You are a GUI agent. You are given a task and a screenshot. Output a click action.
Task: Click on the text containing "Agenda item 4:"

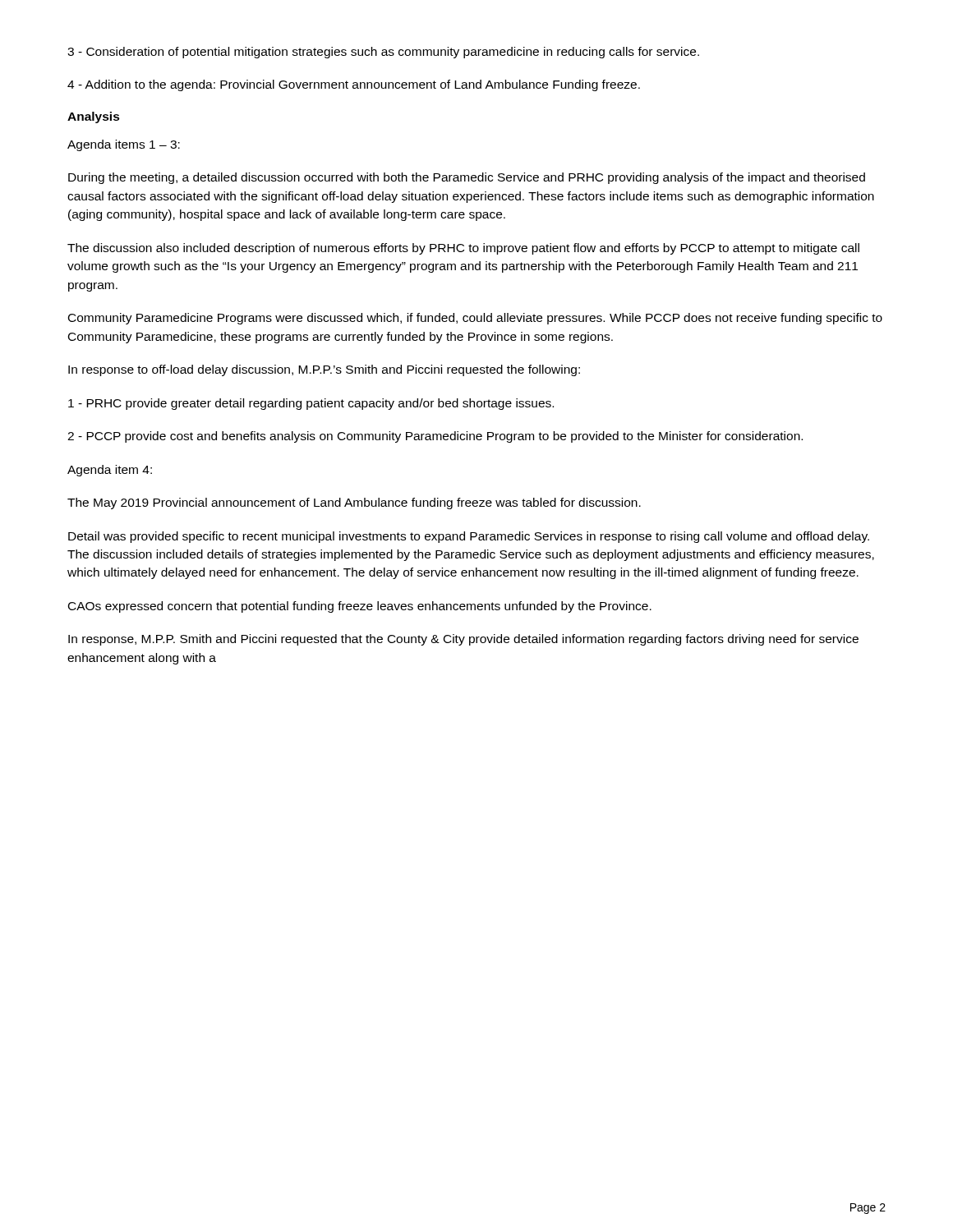(x=110, y=469)
